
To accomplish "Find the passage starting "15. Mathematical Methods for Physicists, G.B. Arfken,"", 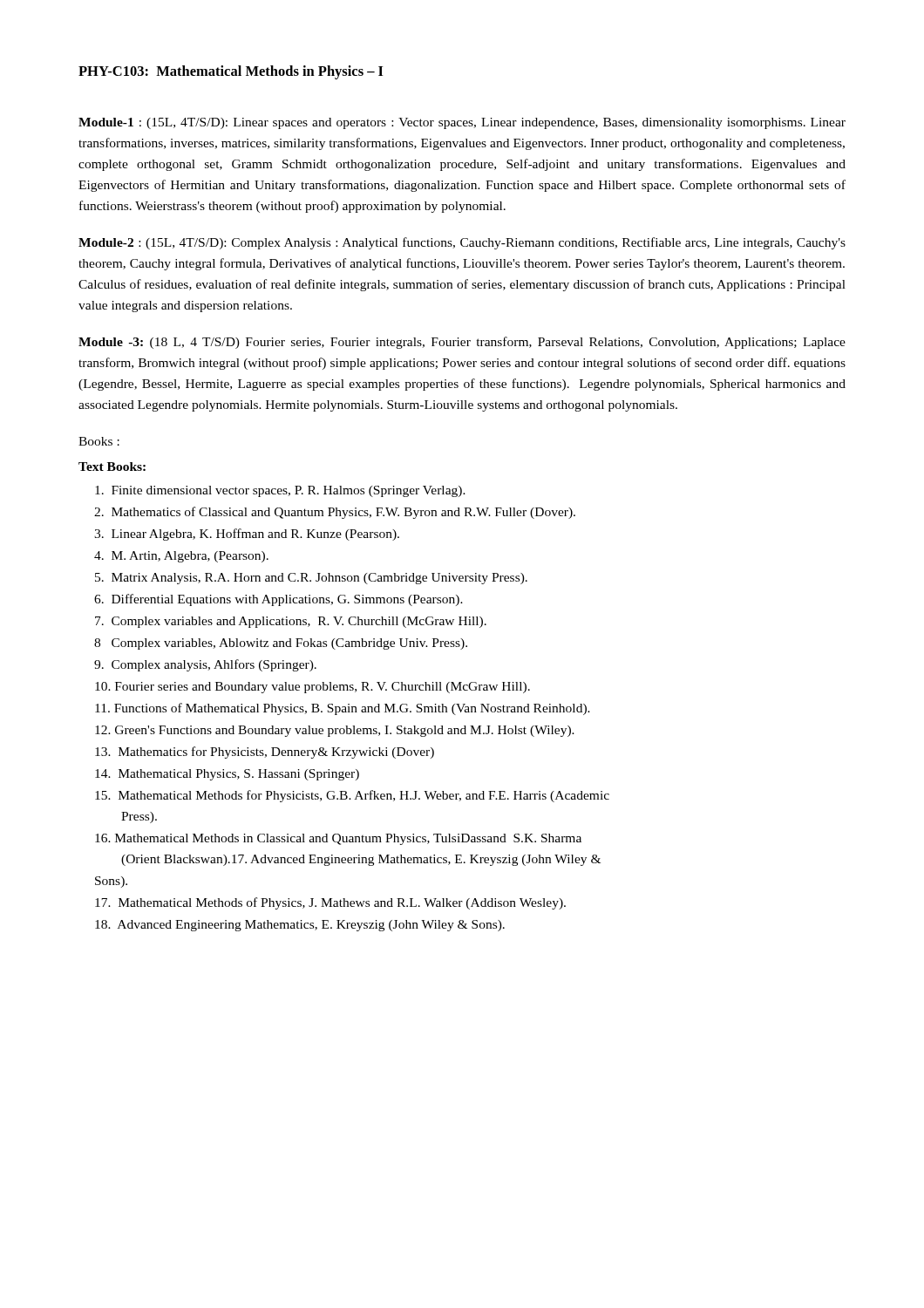I will click(x=352, y=806).
